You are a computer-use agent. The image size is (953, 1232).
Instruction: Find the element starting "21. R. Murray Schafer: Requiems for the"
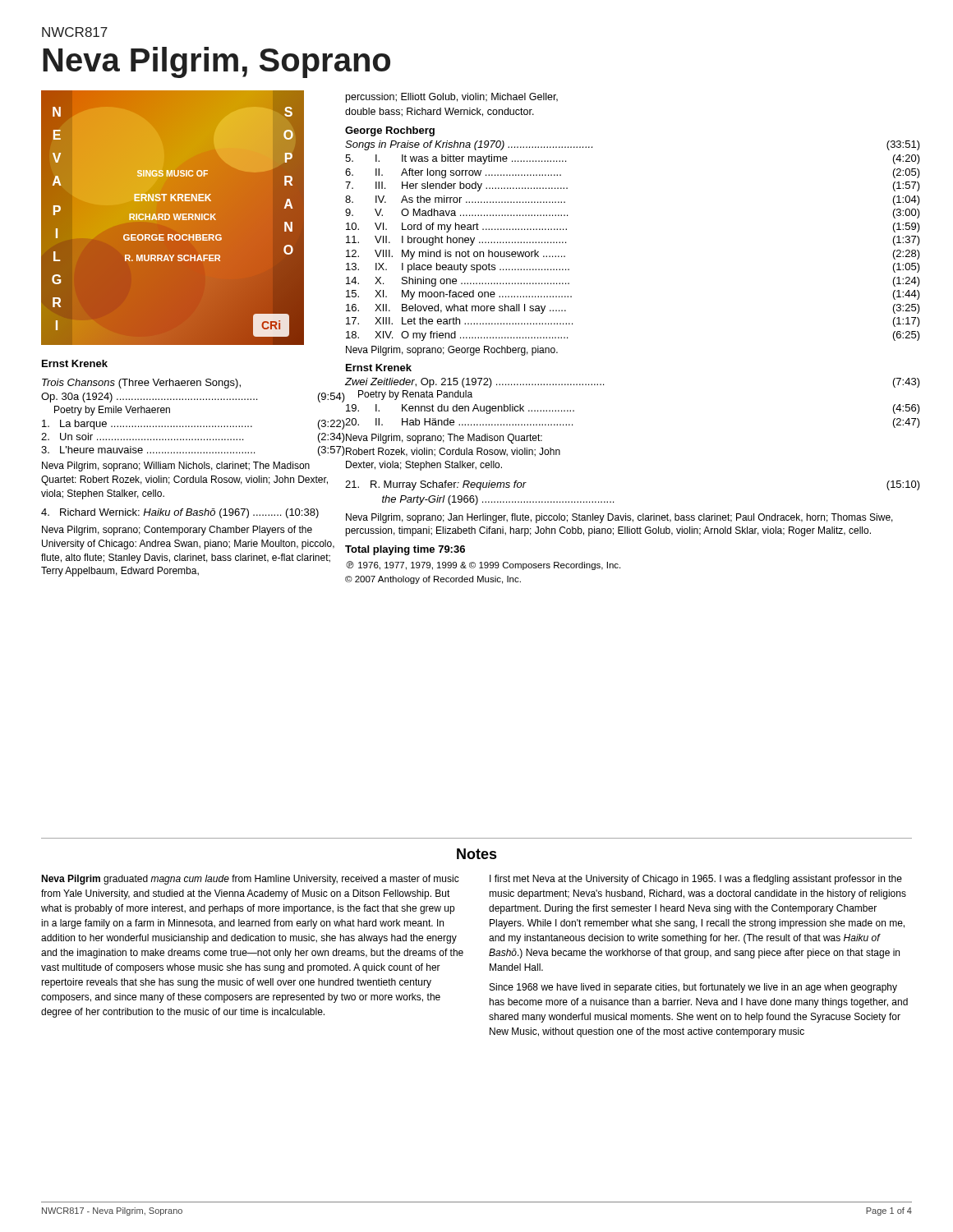(x=445, y=485)
